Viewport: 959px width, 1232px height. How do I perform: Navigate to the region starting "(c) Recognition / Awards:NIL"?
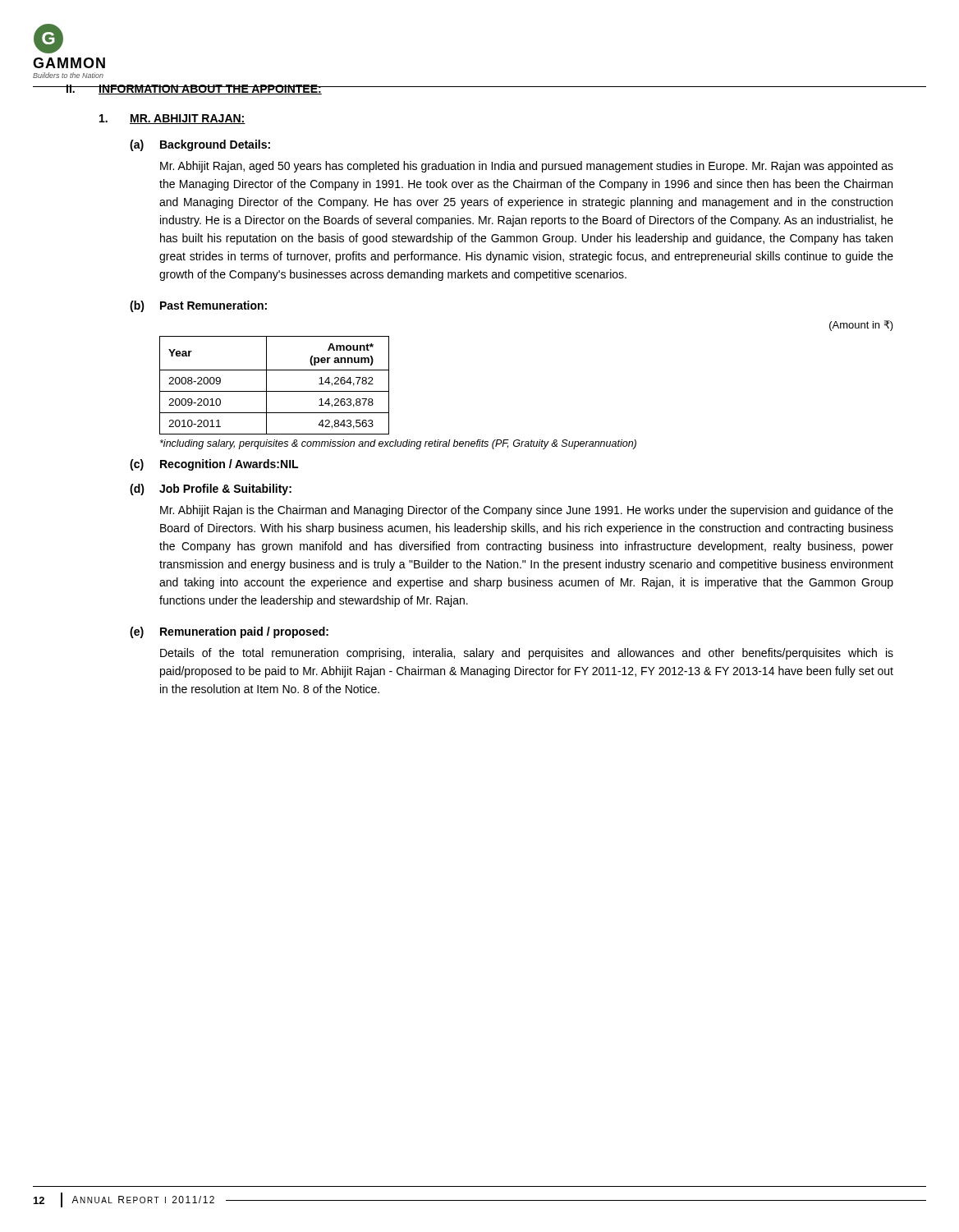pyautogui.click(x=214, y=464)
